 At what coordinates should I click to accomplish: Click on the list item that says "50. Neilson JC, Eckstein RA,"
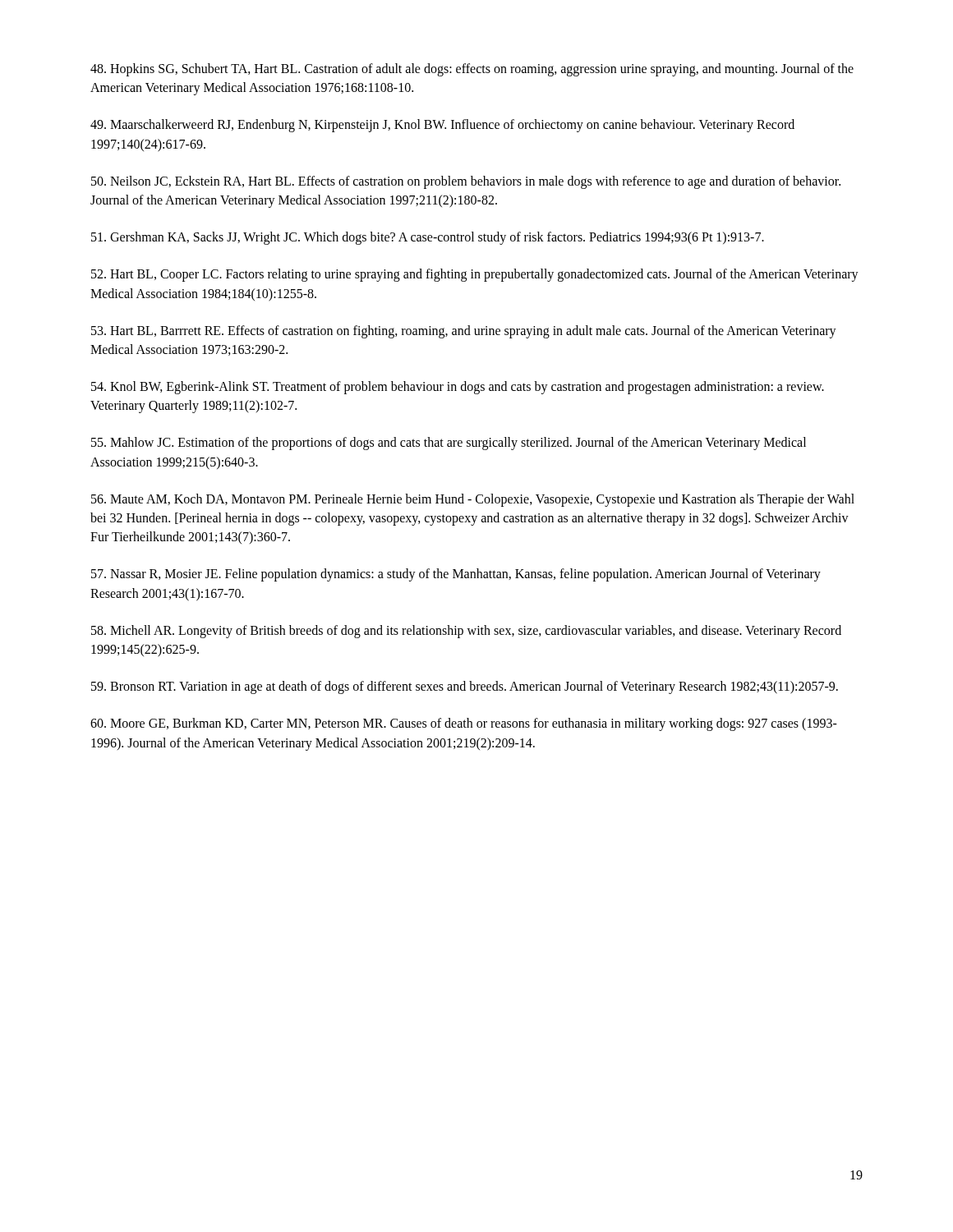click(466, 190)
